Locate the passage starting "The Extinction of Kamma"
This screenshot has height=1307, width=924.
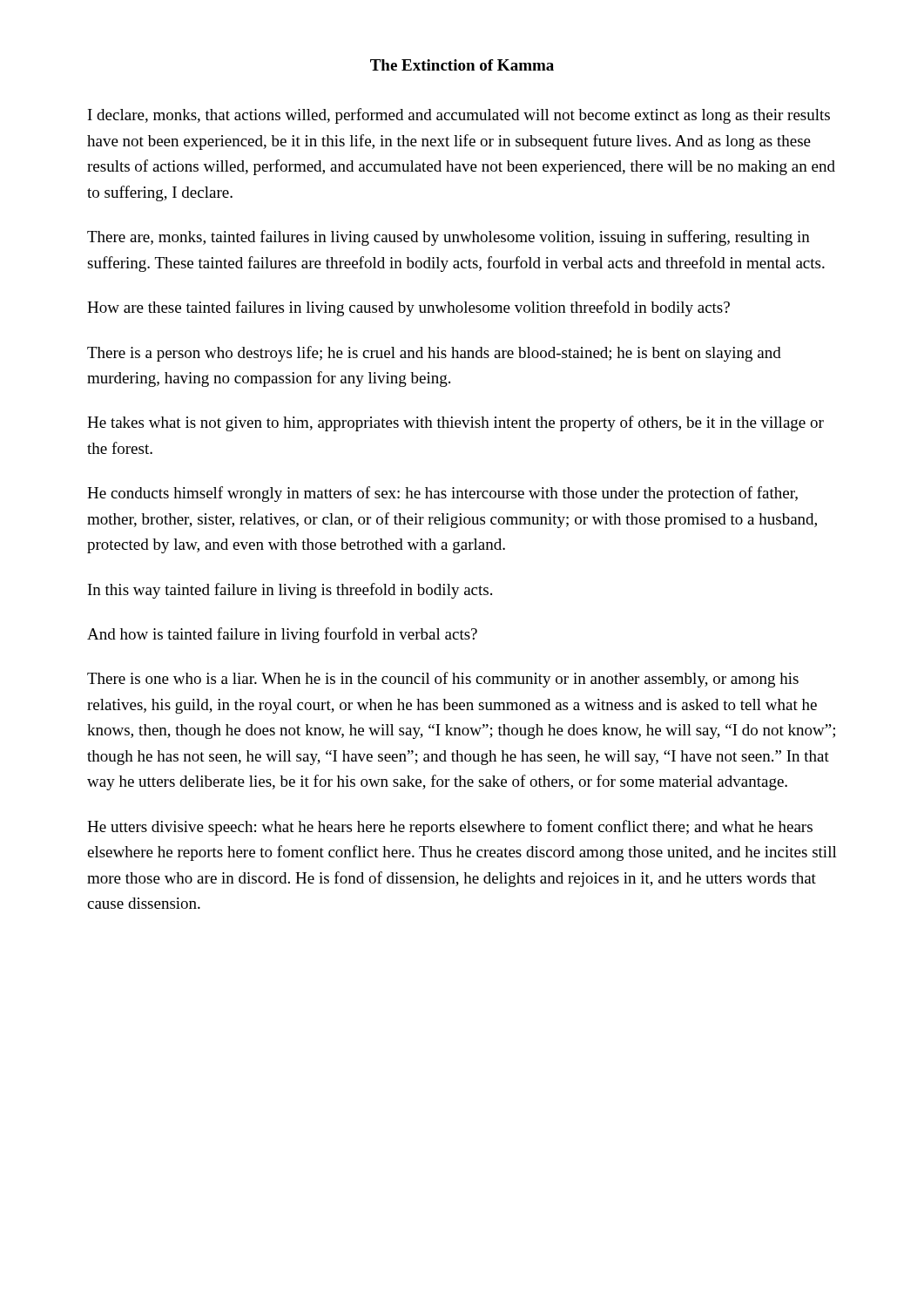pos(462,65)
